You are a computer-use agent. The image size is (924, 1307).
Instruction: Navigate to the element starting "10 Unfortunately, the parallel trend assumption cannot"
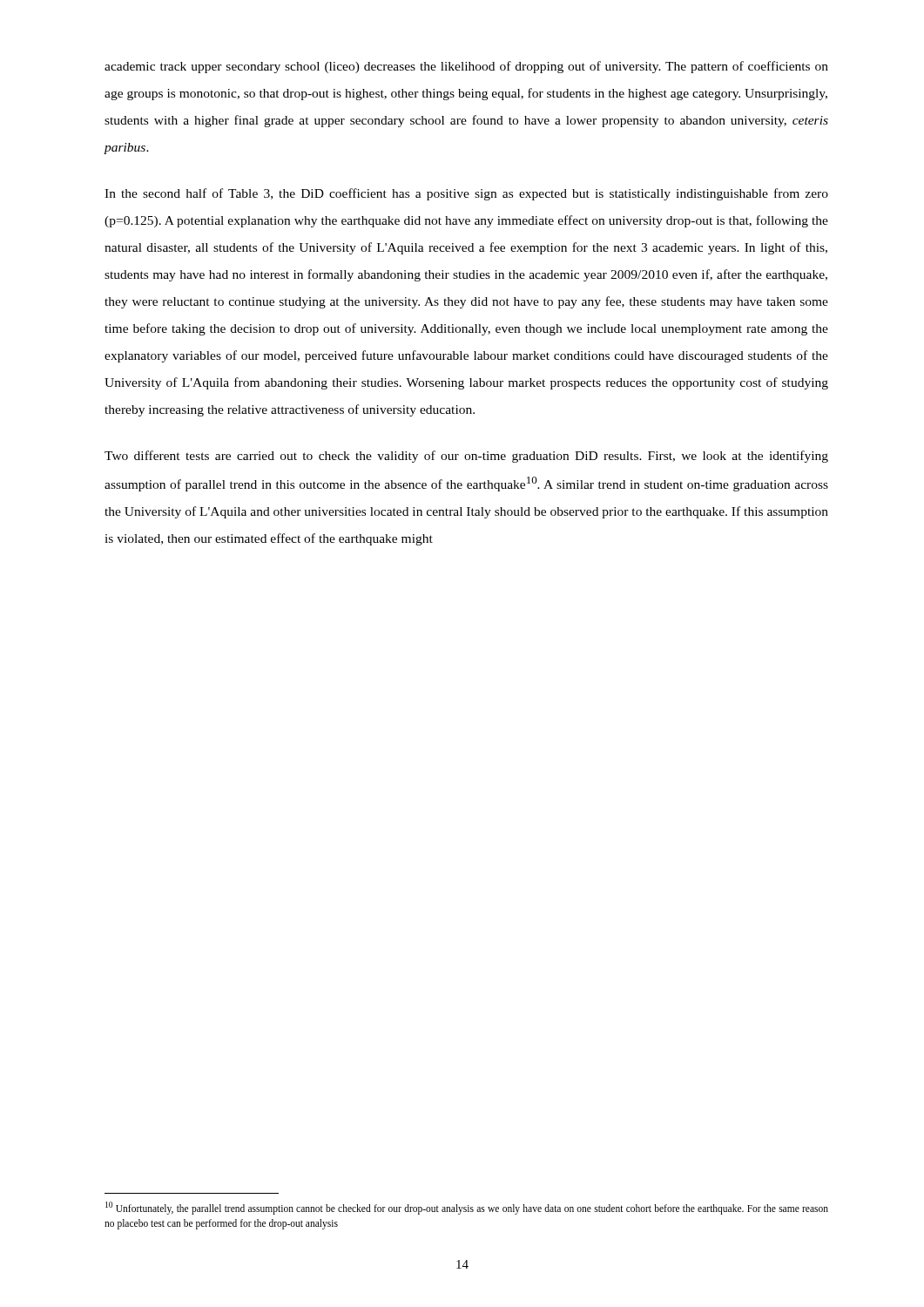(466, 1215)
